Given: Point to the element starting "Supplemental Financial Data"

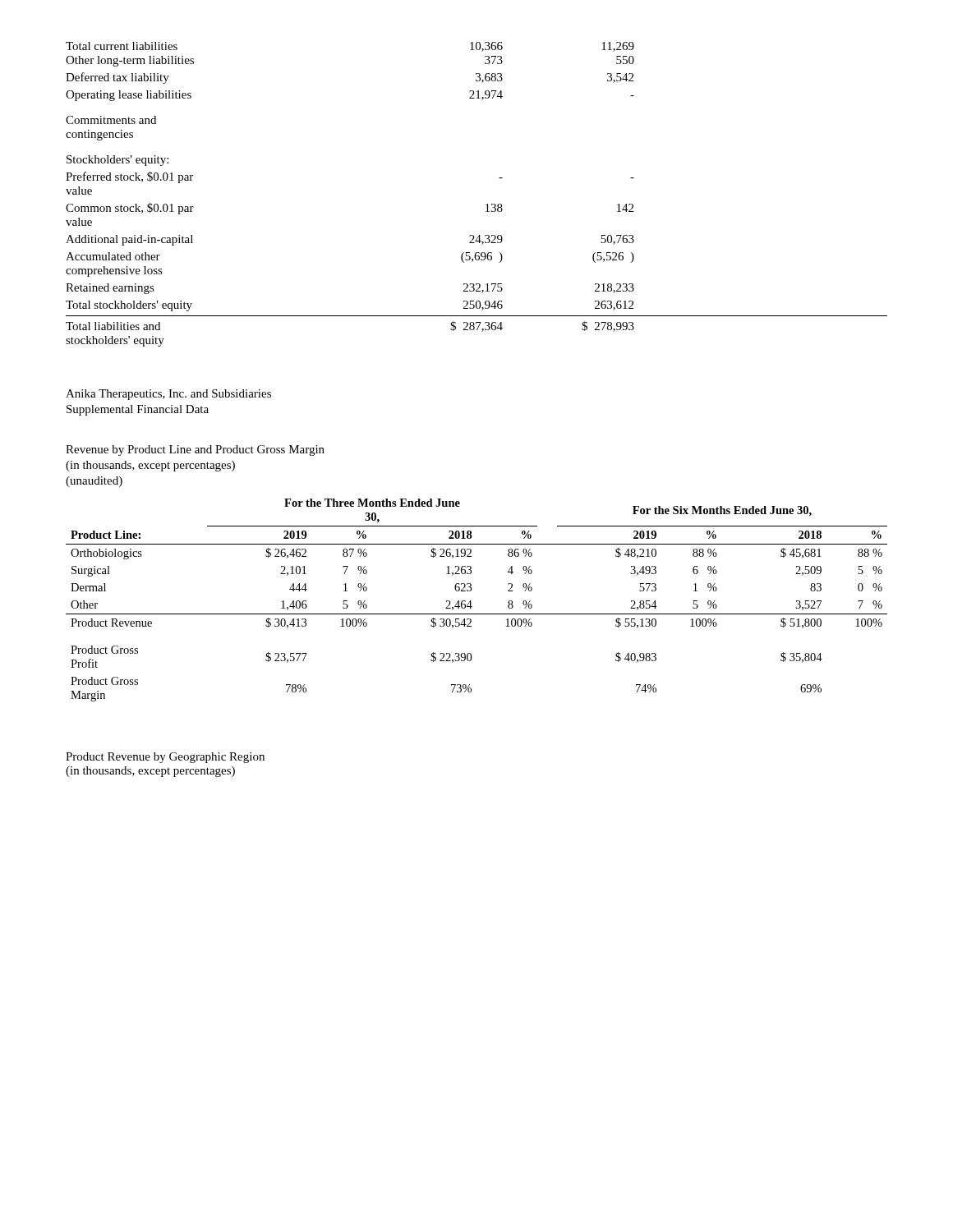Looking at the screenshot, I should [x=137, y=409].
